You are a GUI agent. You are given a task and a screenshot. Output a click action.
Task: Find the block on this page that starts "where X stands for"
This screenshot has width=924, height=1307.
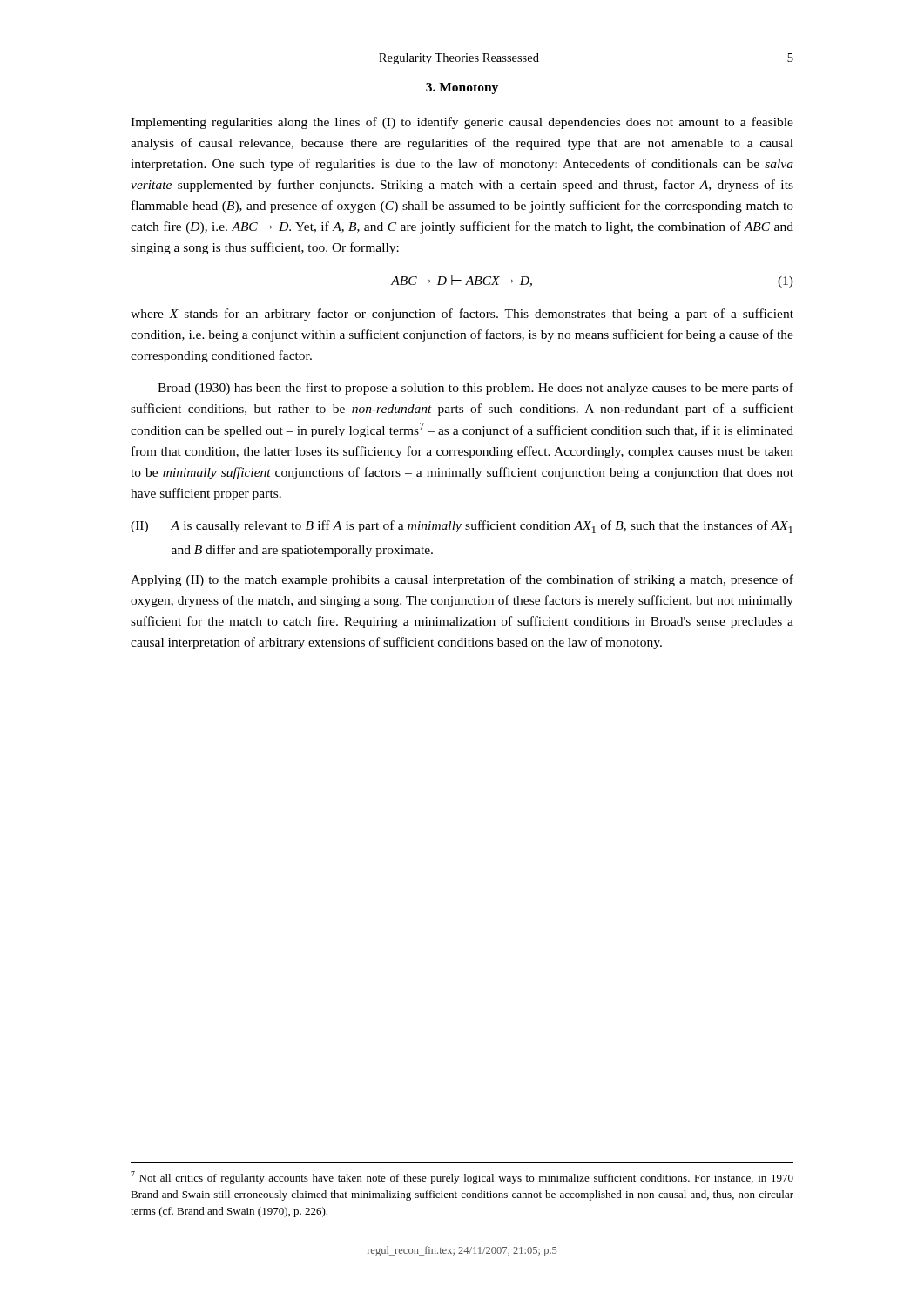[462, 334]
